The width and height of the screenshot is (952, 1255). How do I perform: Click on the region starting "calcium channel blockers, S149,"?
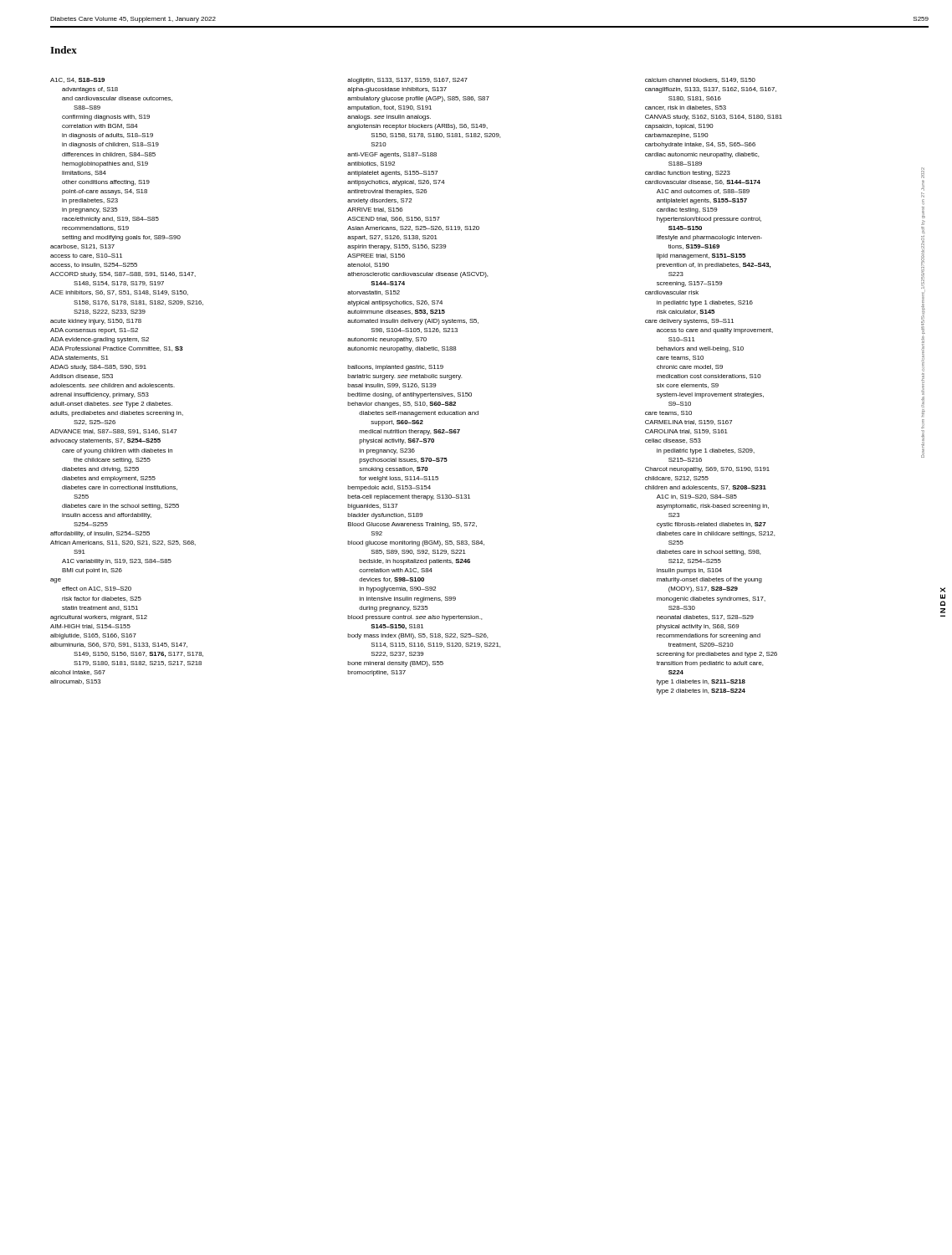(700, 80)
